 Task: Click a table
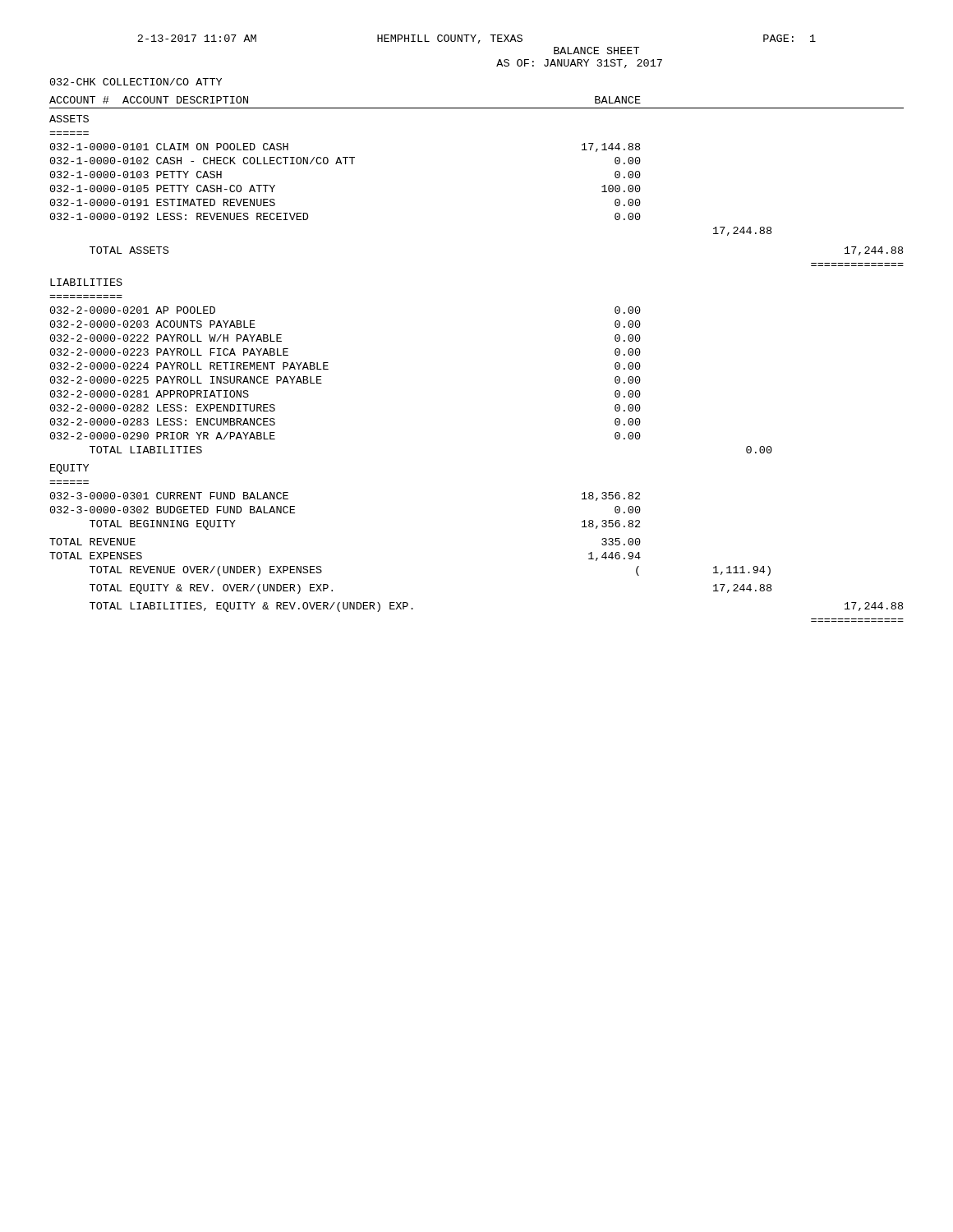coord(476,361)
